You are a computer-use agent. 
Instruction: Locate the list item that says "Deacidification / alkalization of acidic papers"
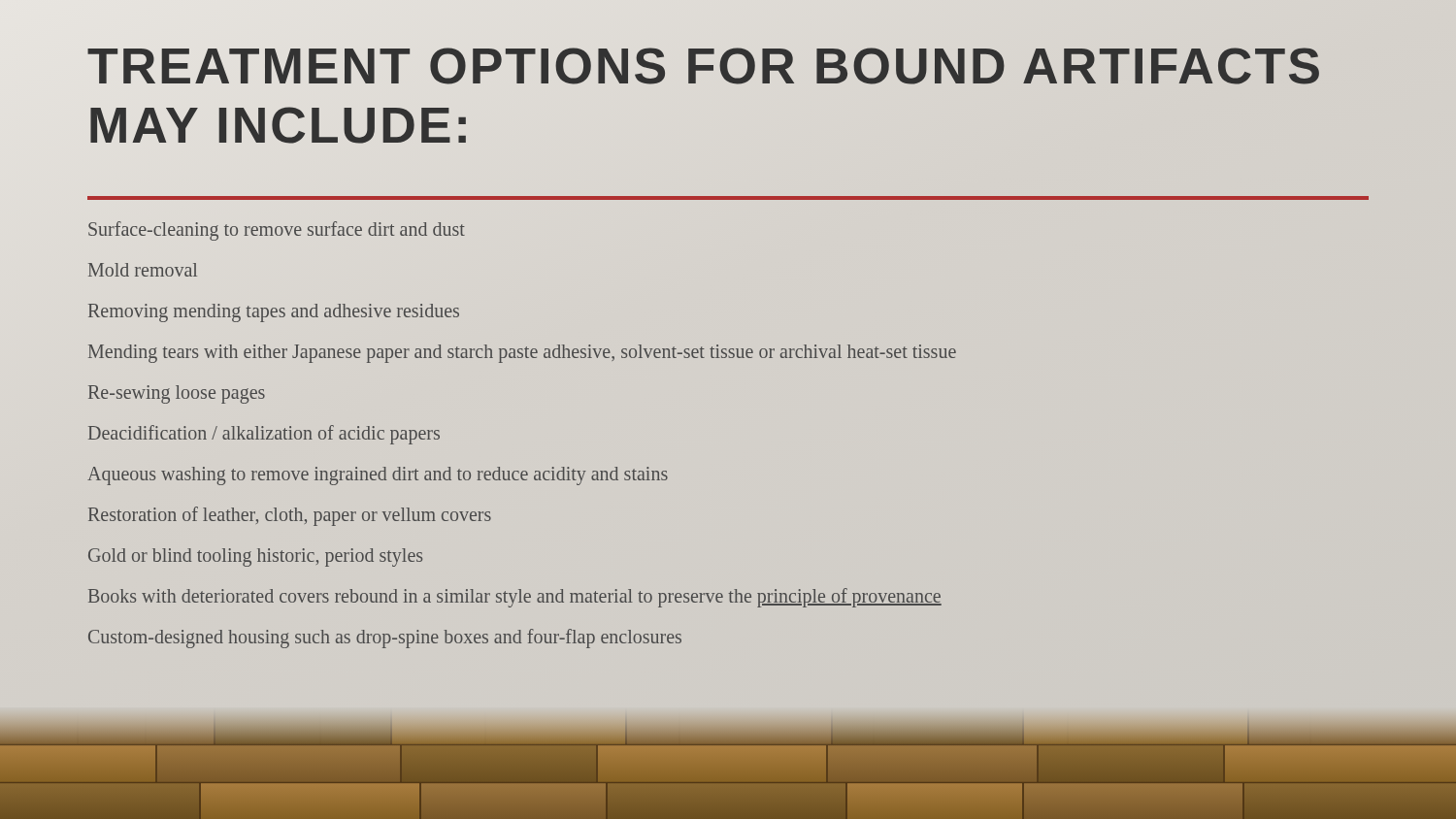click(264, 433)
